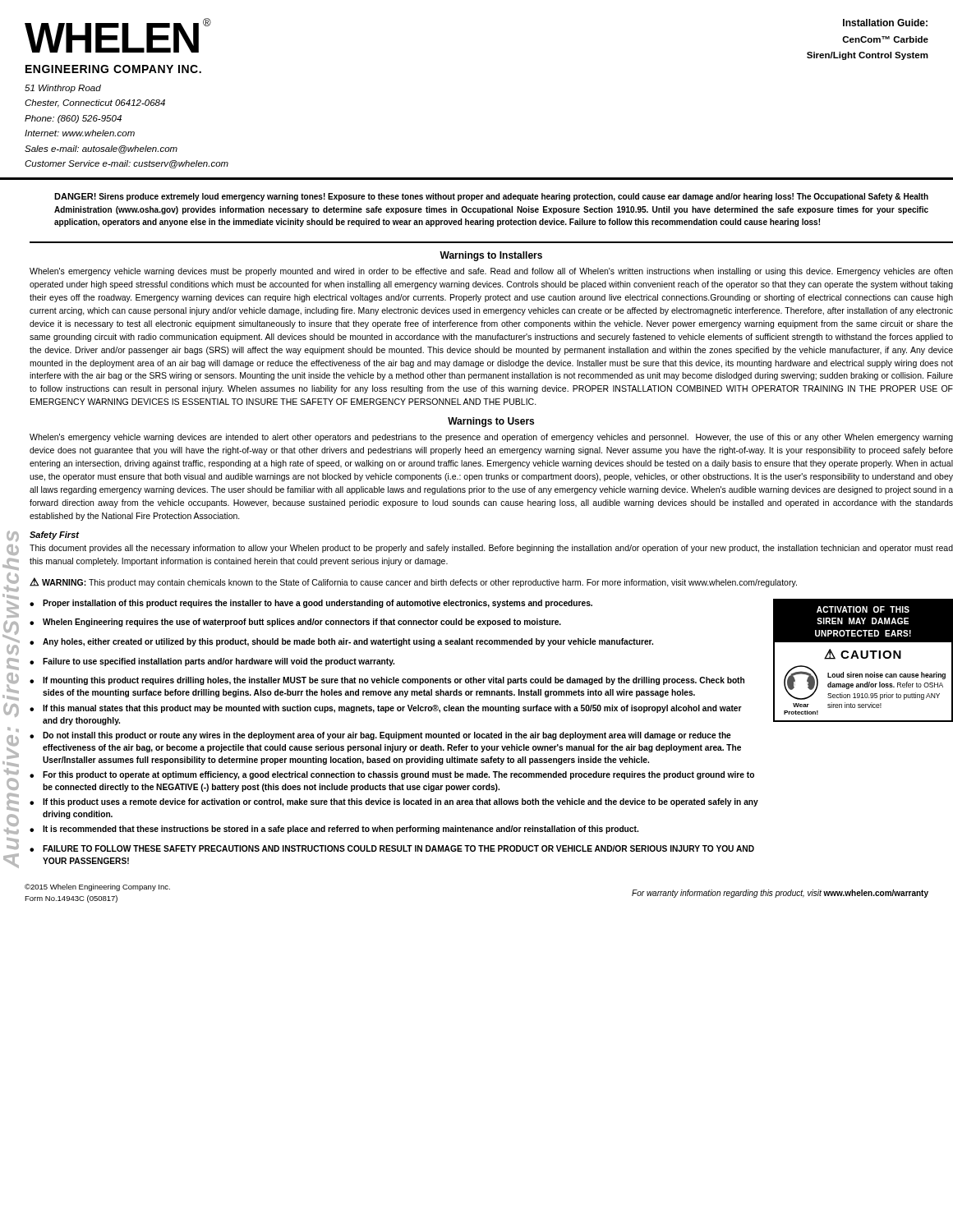Viewport: 953px width, 1232px height.
Task: Locate the block of text that opens with "⚠ WARNING: This product may contain chemicals known"
Action: pyautogui.click(x=414, y=582)
